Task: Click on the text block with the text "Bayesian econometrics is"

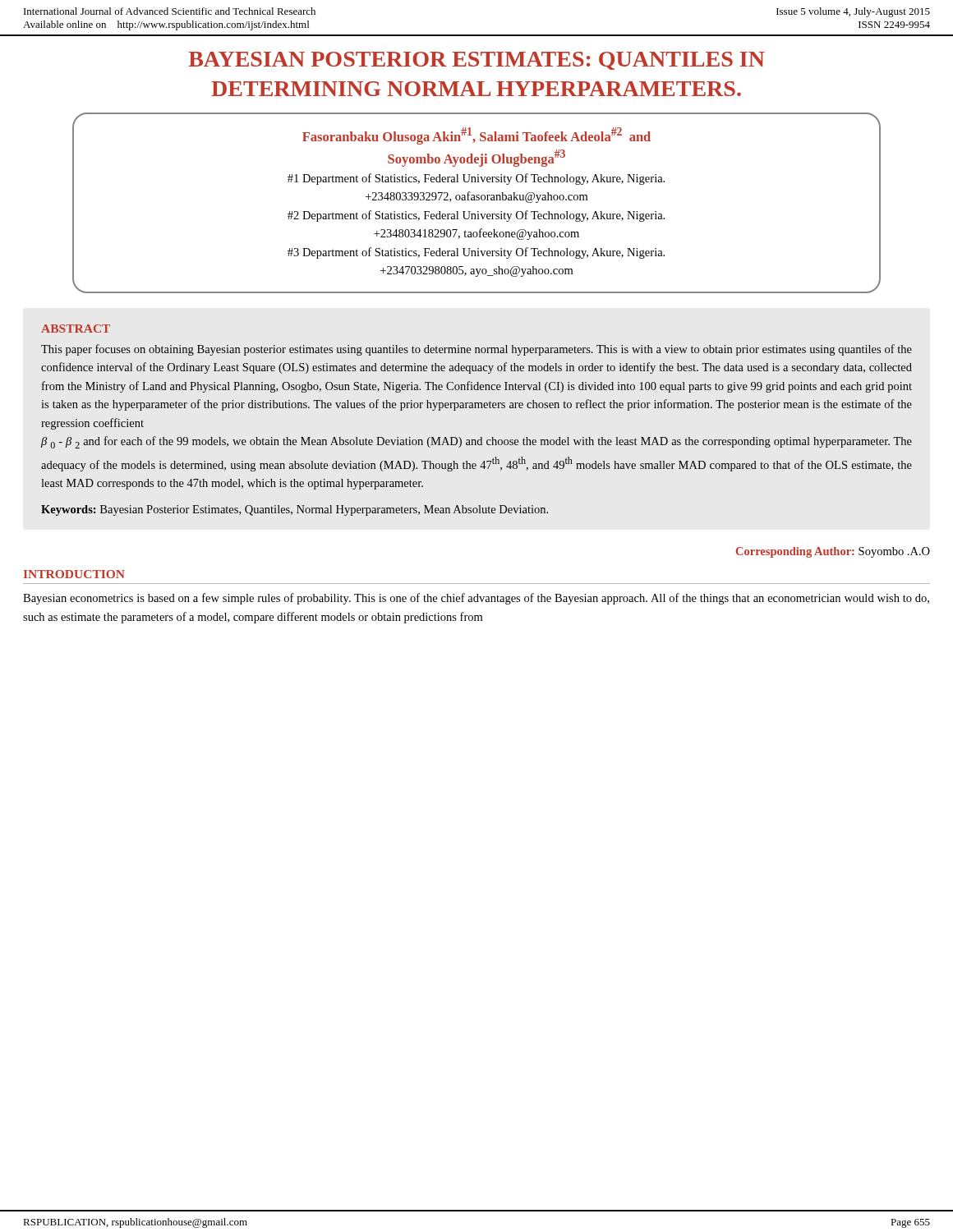Action: point(476,607)
